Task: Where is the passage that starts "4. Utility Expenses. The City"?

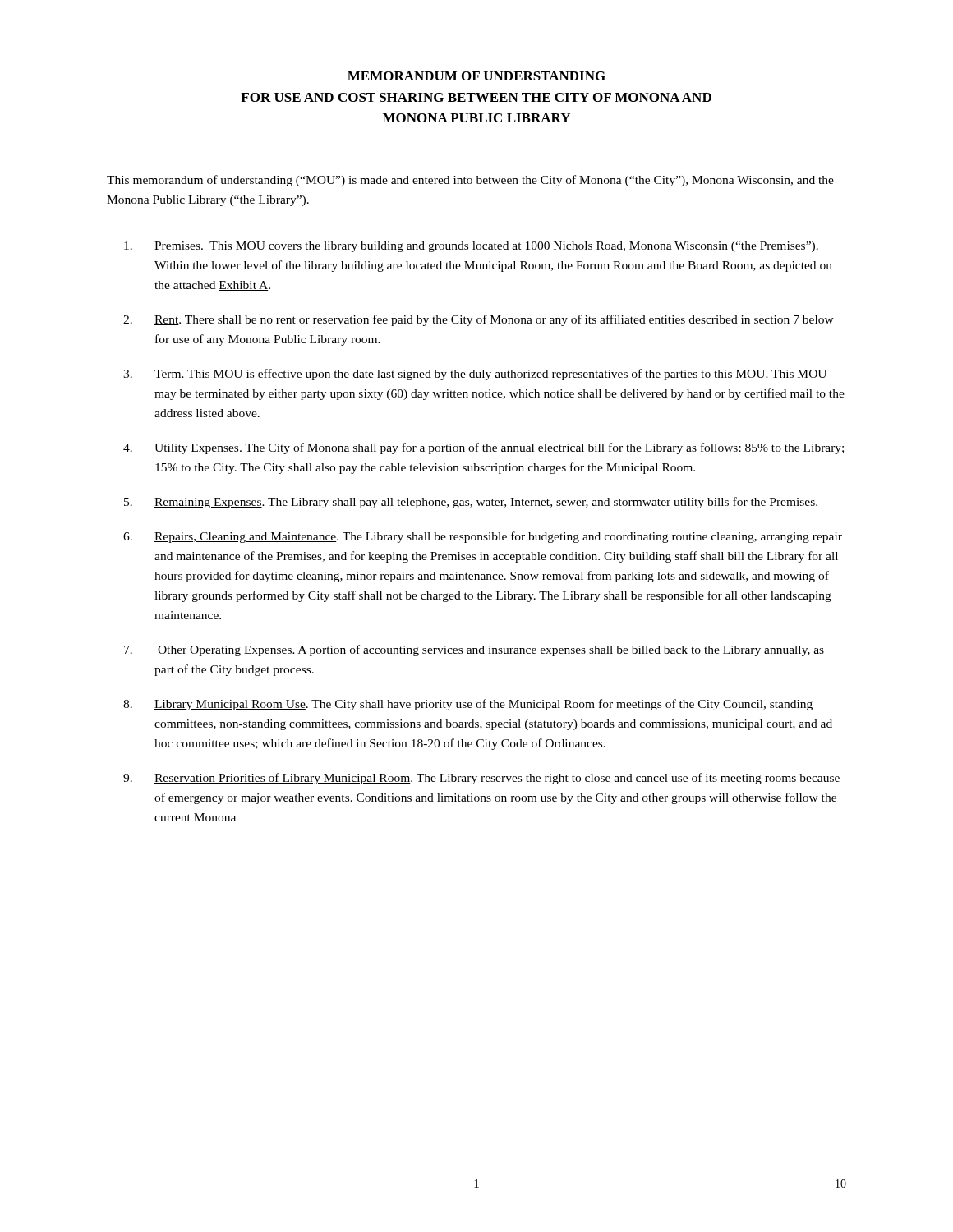Action: [x=485, y=457]
